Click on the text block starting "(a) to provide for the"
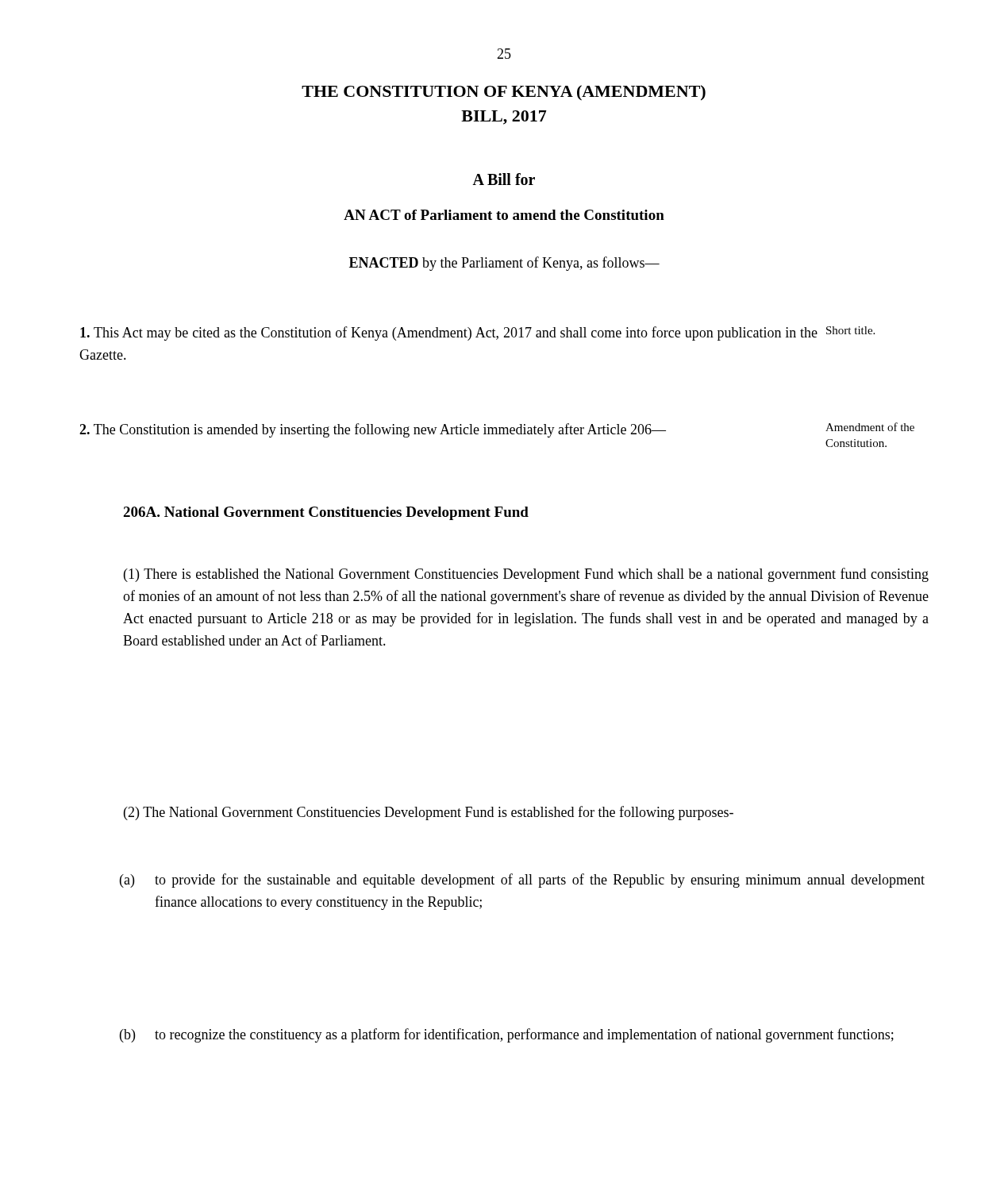The height and width of the screenshot is (1191, 1008). [x=540, y=892]
